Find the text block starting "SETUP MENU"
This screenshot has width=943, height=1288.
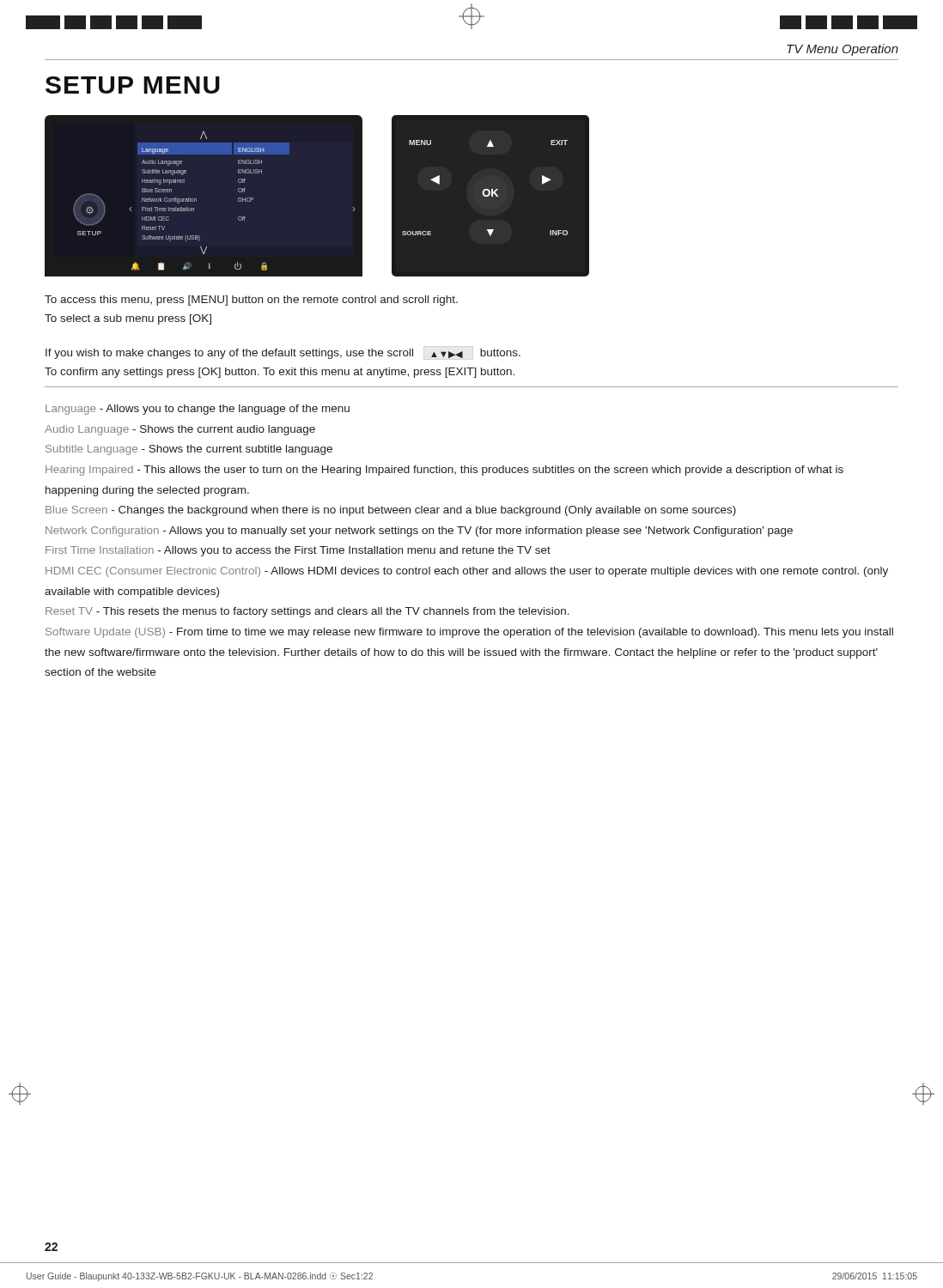click(133, 85)
